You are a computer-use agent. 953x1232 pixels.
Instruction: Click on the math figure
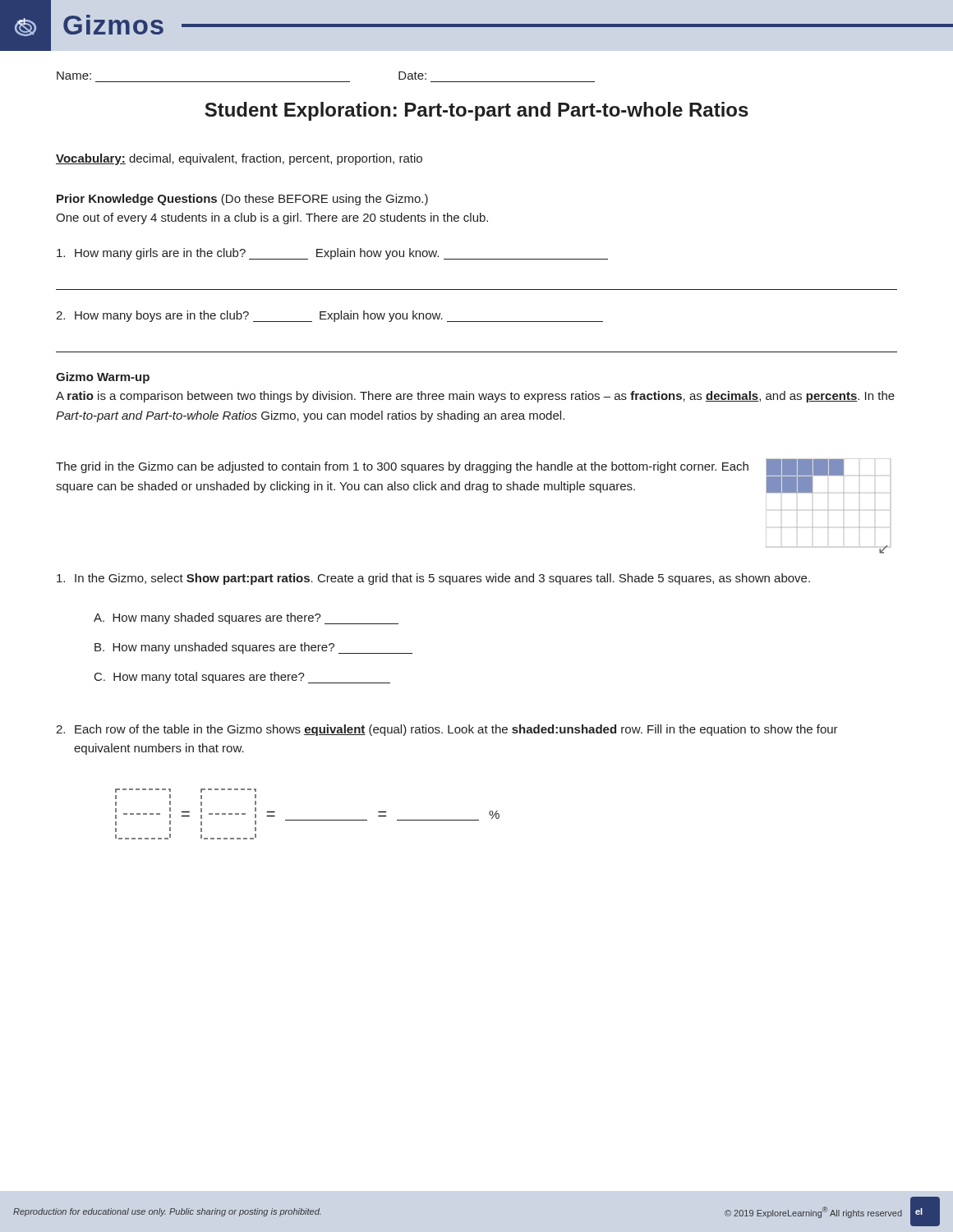coord(307,814)
